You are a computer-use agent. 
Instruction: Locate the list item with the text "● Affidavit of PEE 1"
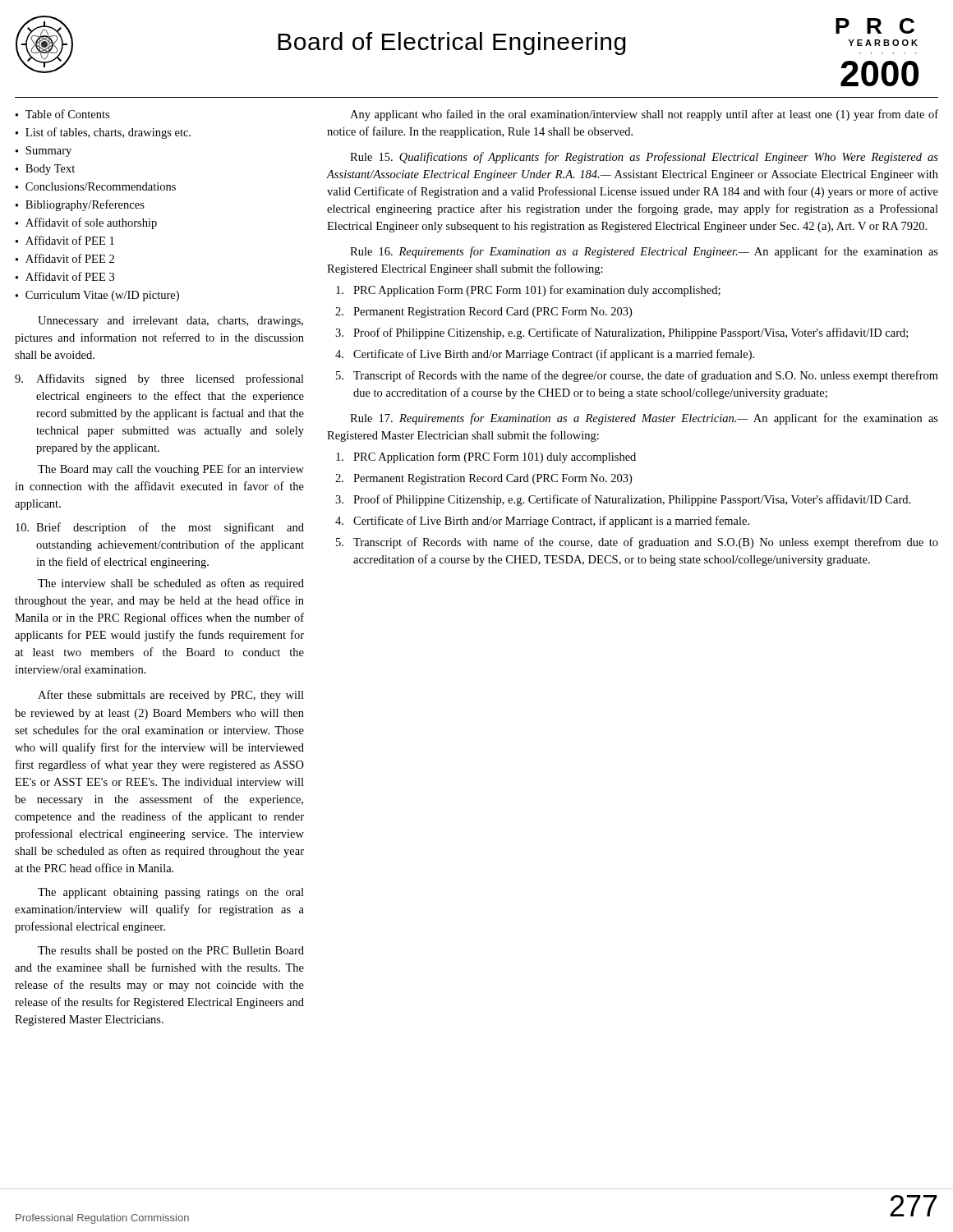point(65,241)
